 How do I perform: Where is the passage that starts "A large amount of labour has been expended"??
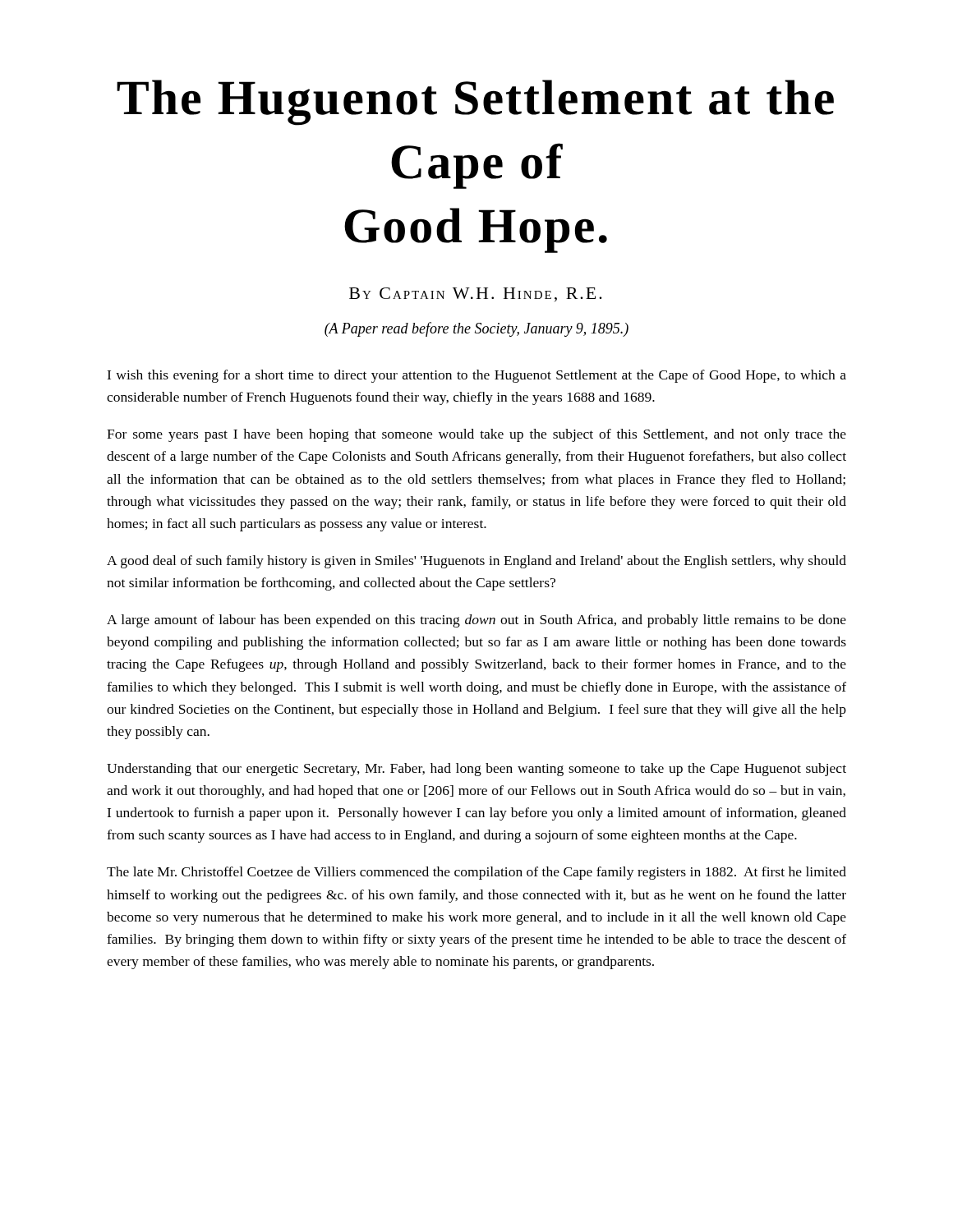click(x=476, y=675)
